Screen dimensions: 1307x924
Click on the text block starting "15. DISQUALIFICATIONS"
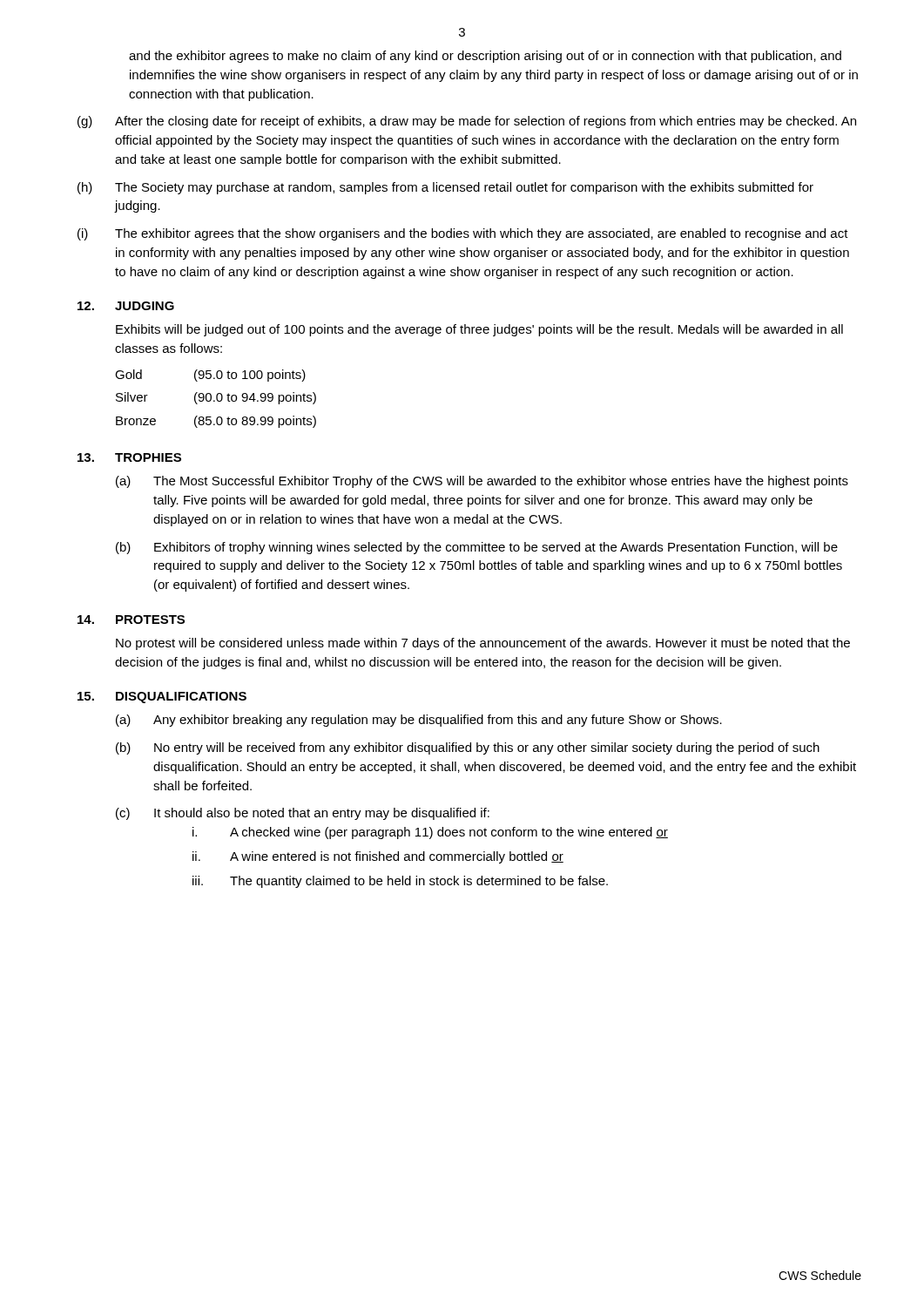point(162,696)
